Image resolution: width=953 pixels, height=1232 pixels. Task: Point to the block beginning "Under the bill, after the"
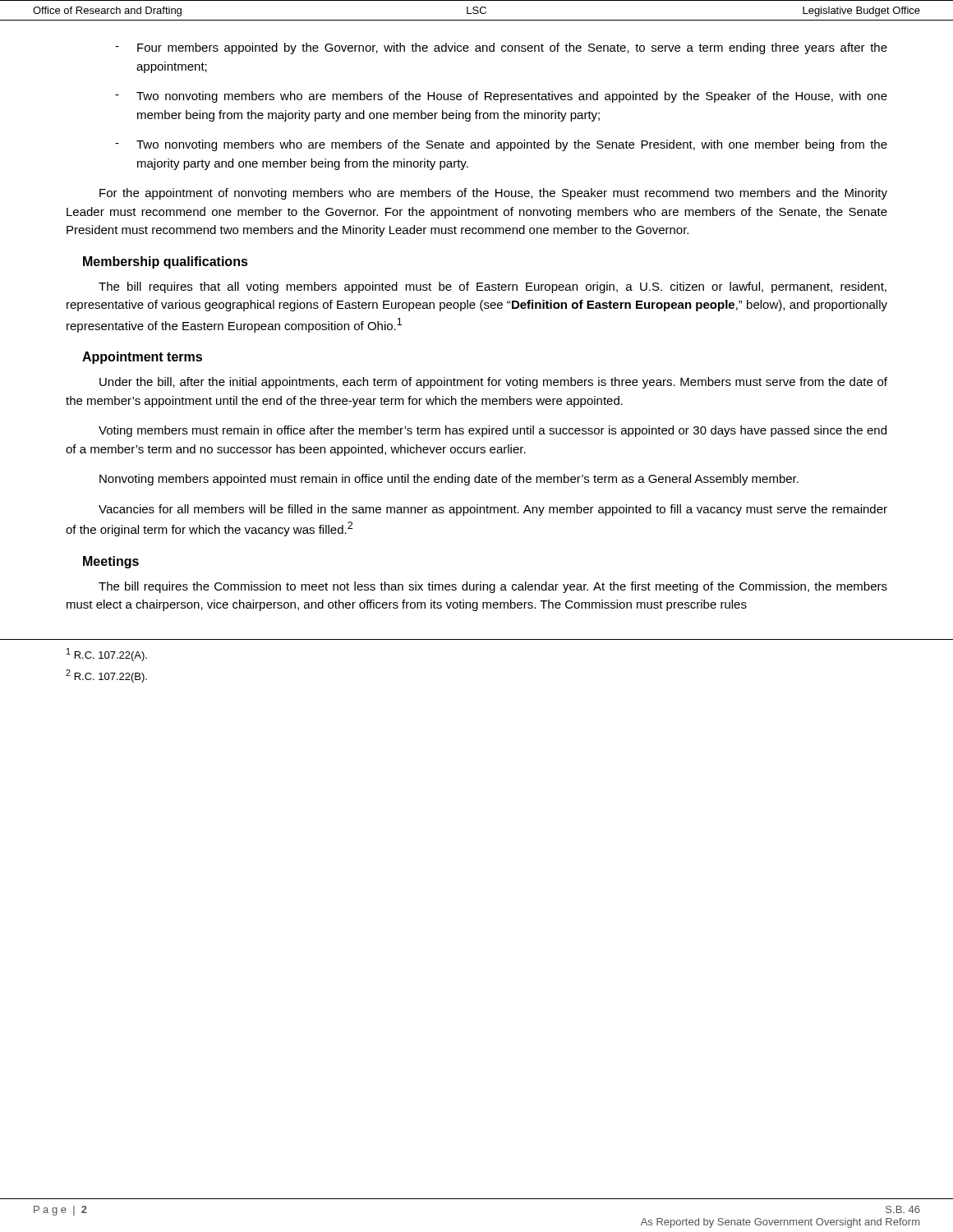pyautogui.click(x=476, y=391)
